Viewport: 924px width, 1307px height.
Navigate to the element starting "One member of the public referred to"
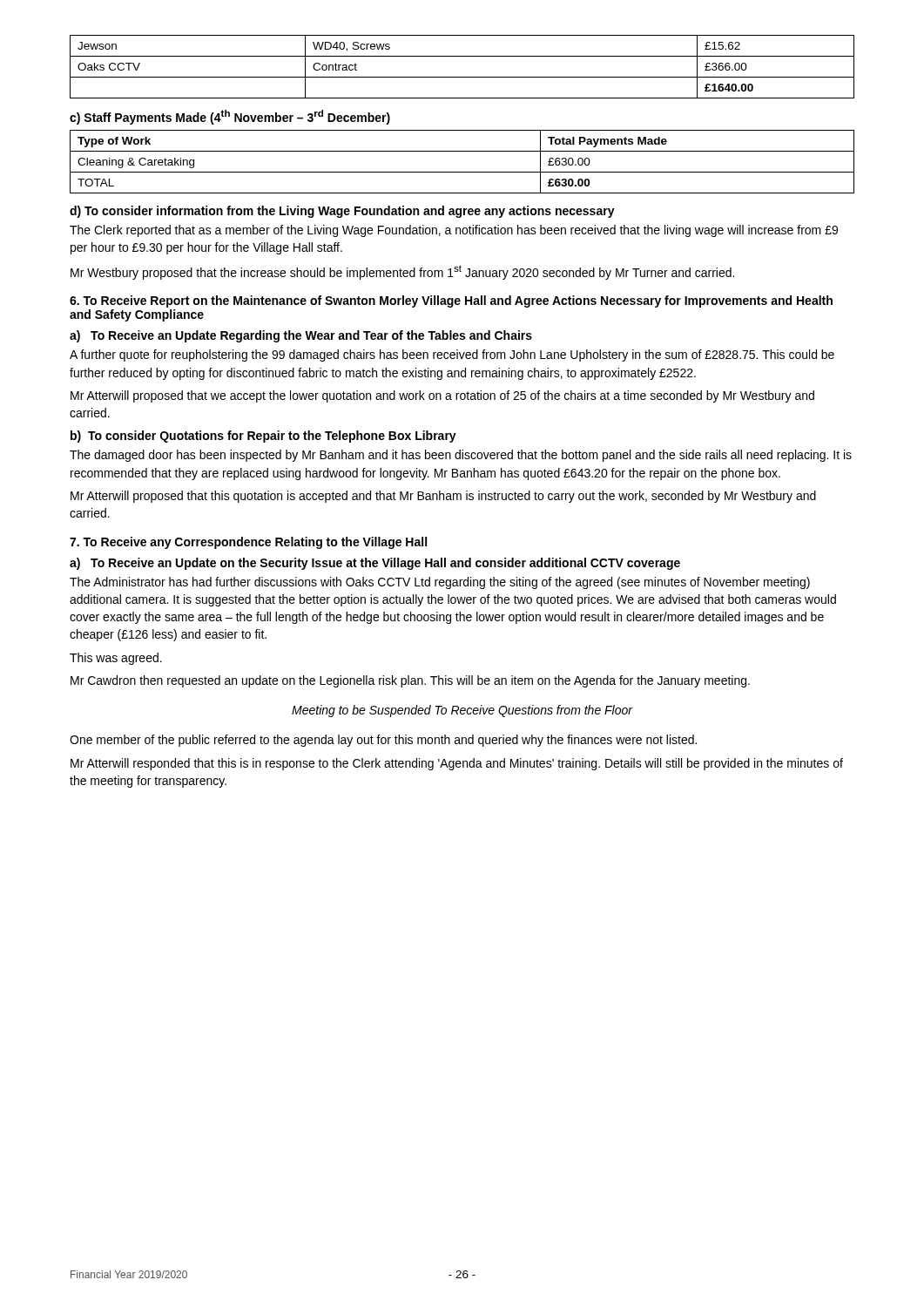click(462, 761)
